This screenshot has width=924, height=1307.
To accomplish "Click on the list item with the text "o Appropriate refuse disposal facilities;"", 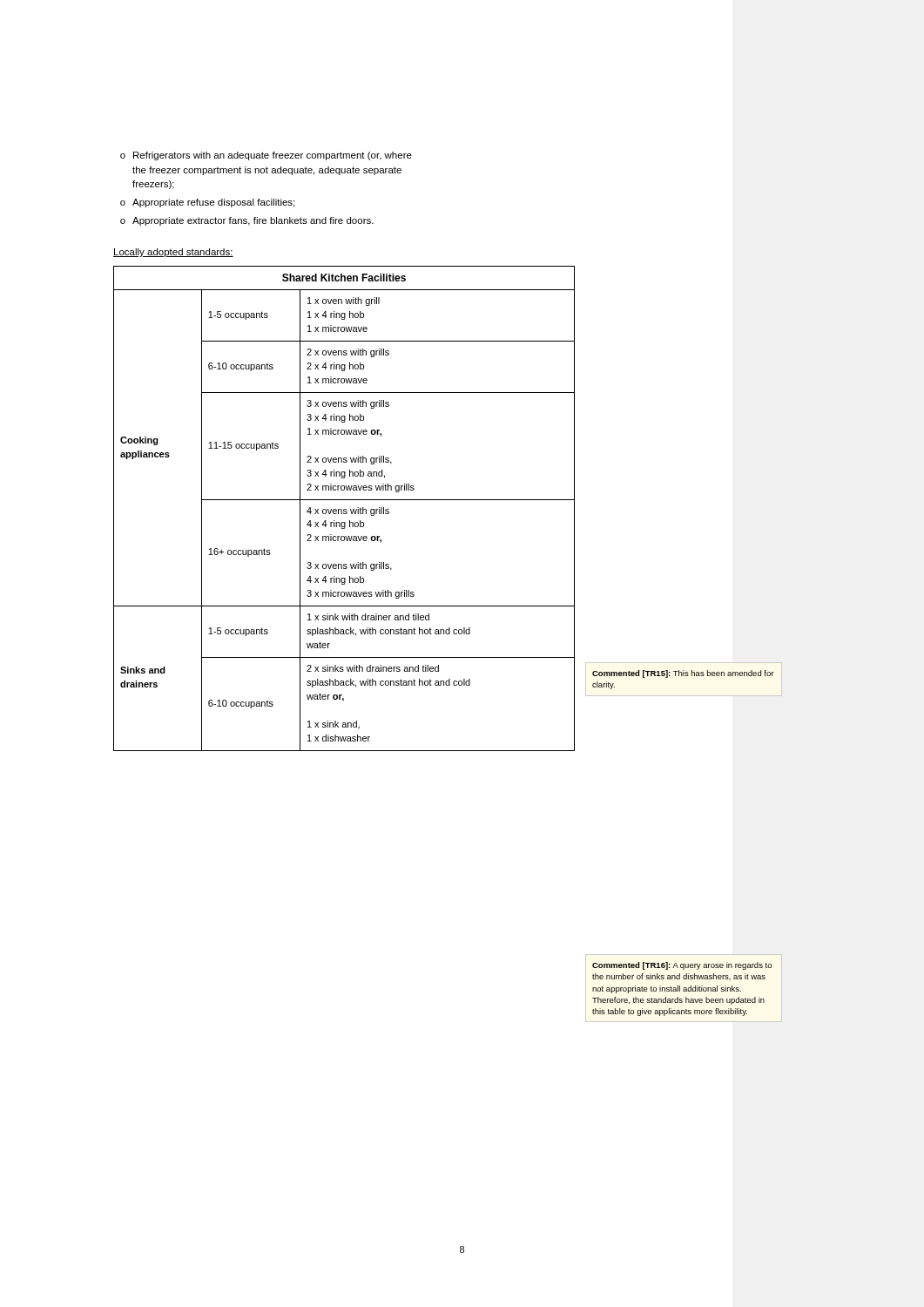I will [x=207, y=203].
